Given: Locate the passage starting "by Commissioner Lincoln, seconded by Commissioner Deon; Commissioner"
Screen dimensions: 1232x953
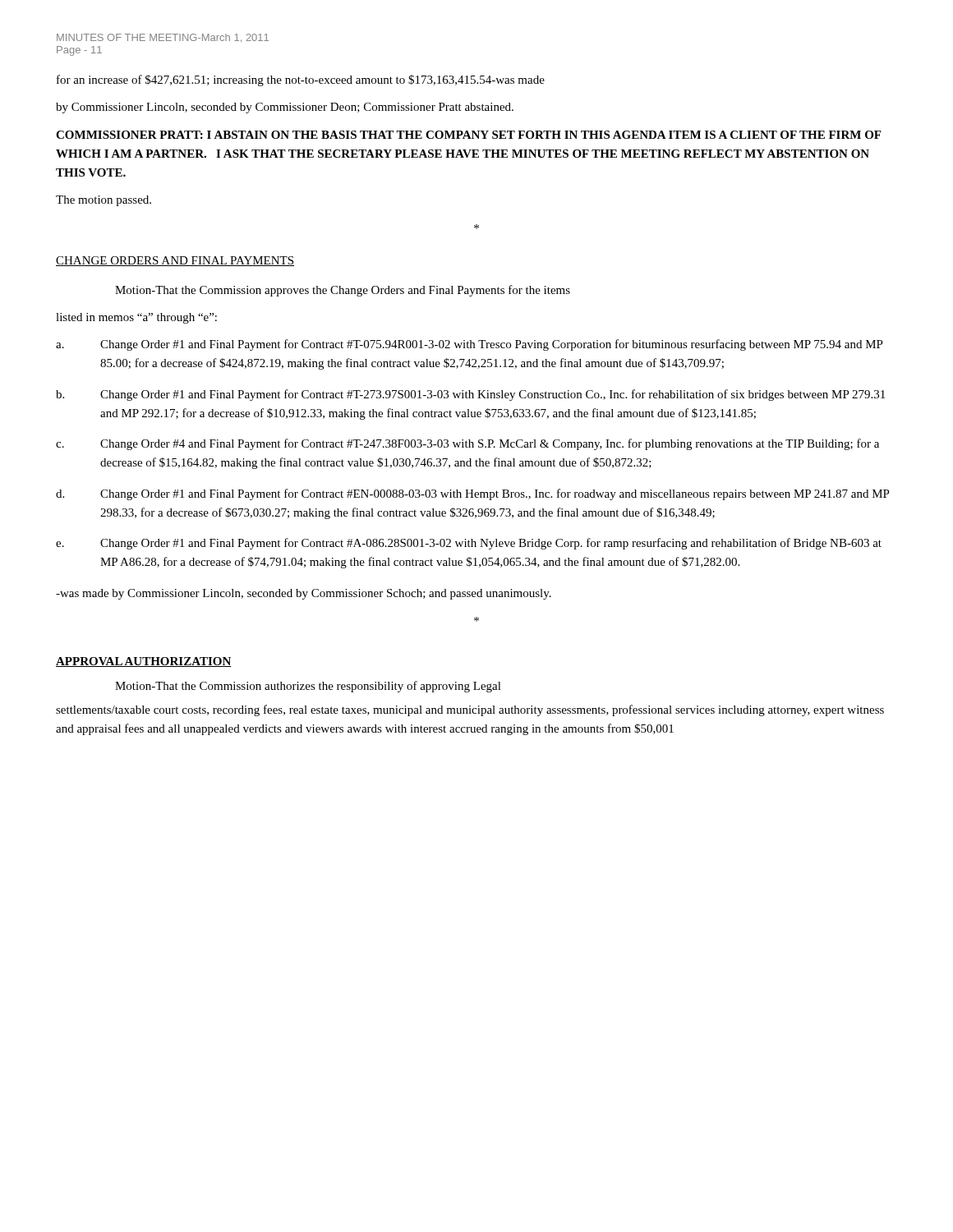Looking at the screenshot, I should click(285, 107).
